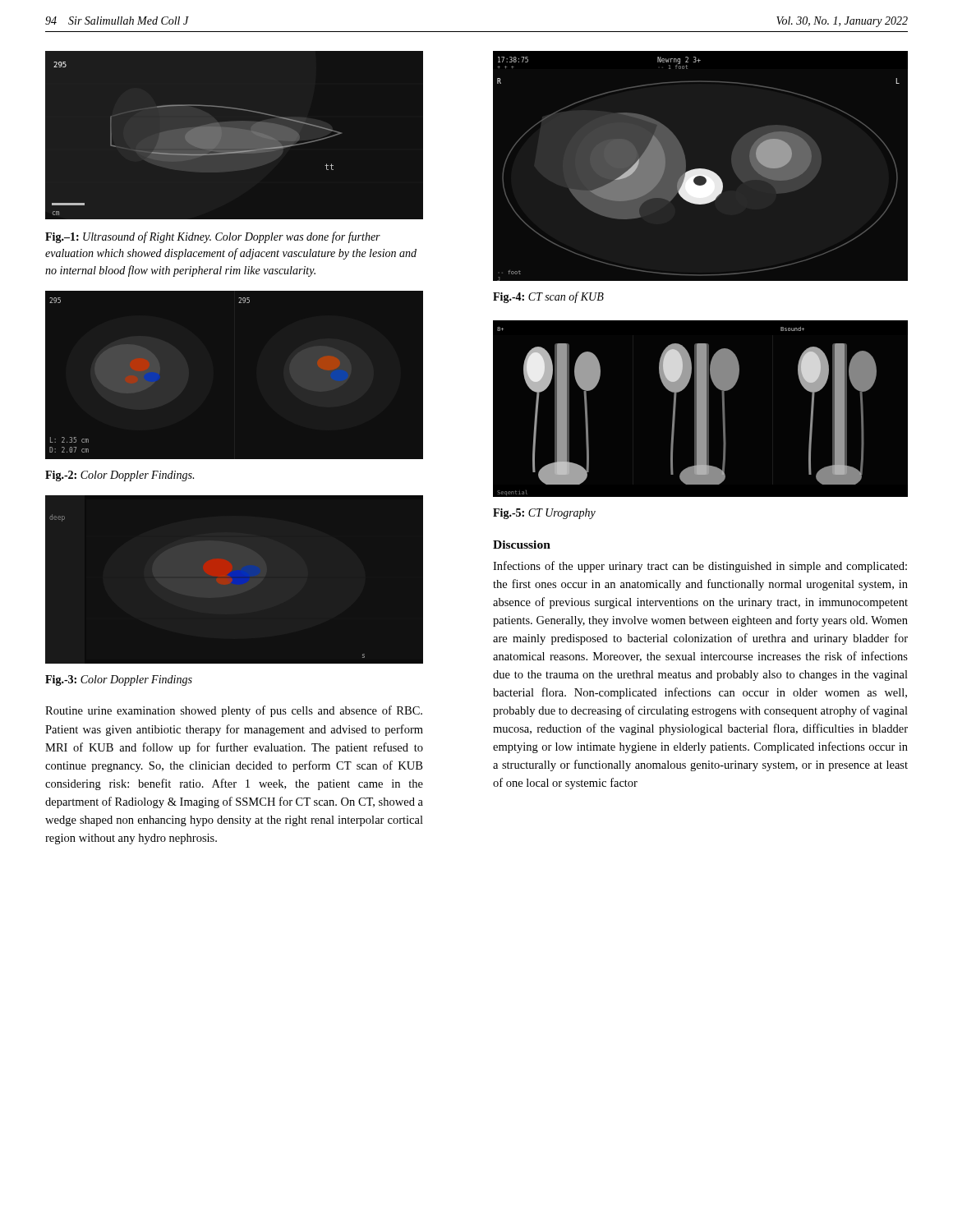Locate the text block with the text "Routine urine examination showed plenty of"
Viewport: 953px width, 1232px height.
234,774
